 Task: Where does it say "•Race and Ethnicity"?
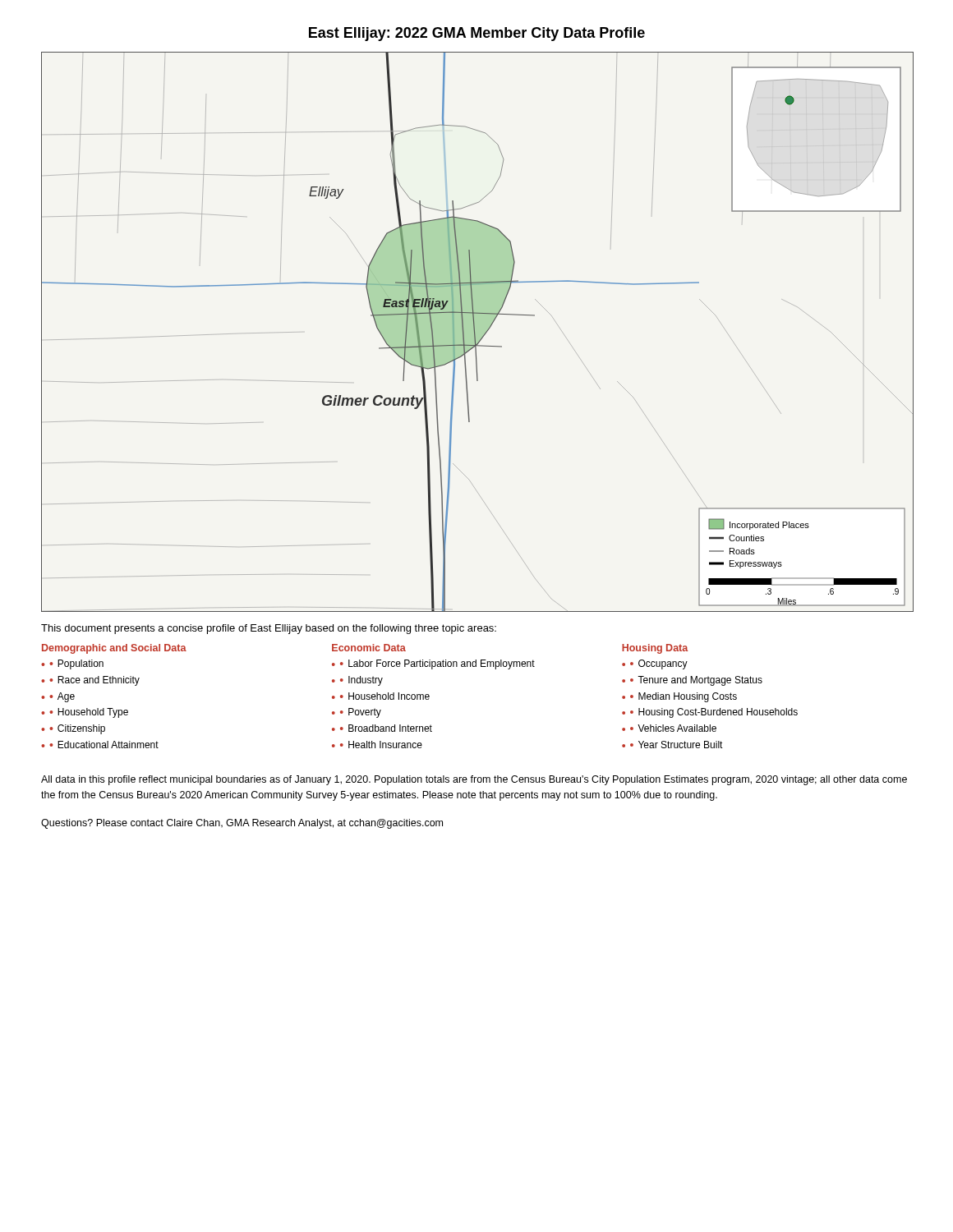[94, 680]
